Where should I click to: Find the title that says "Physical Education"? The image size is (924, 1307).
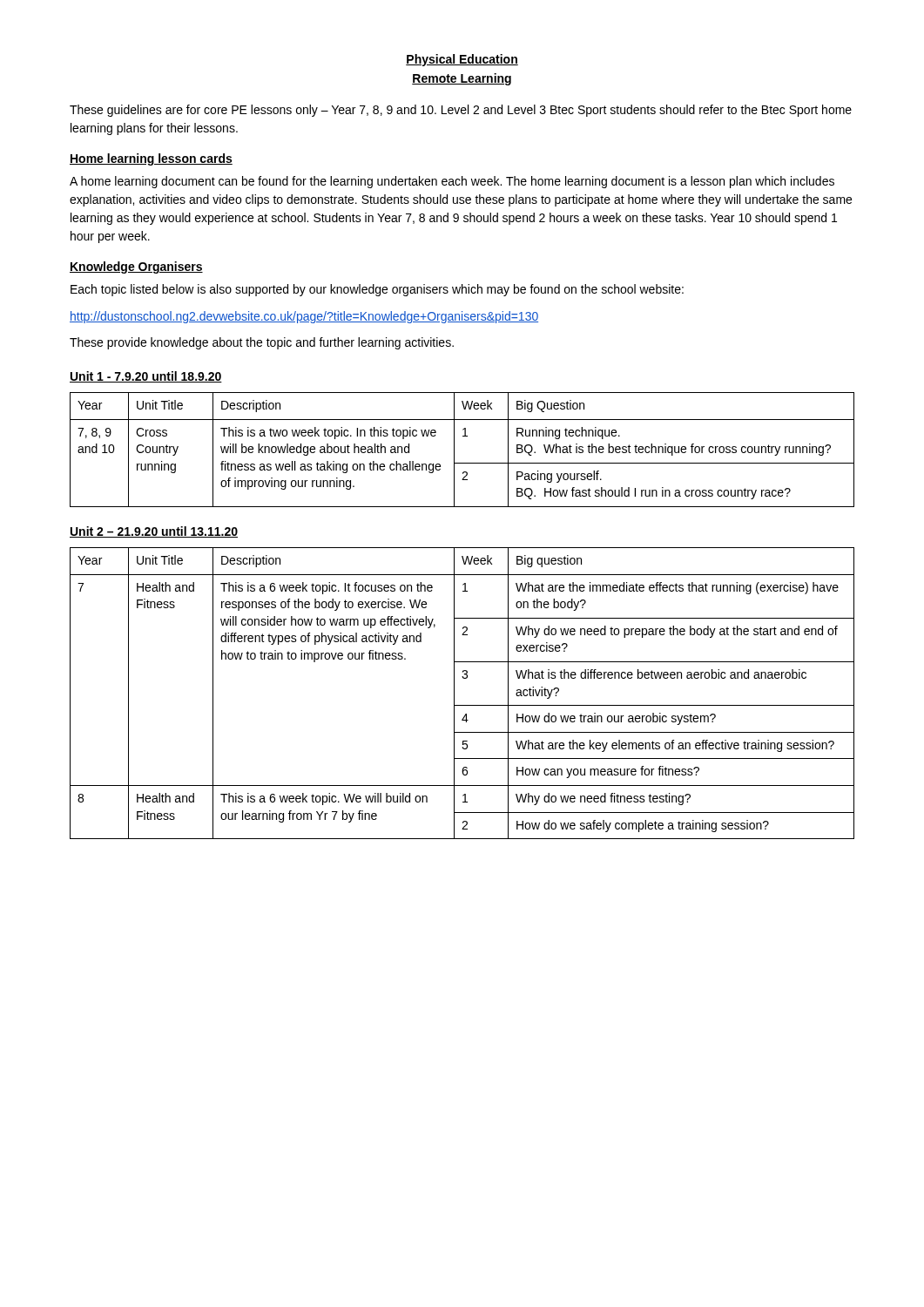(462, 59)
